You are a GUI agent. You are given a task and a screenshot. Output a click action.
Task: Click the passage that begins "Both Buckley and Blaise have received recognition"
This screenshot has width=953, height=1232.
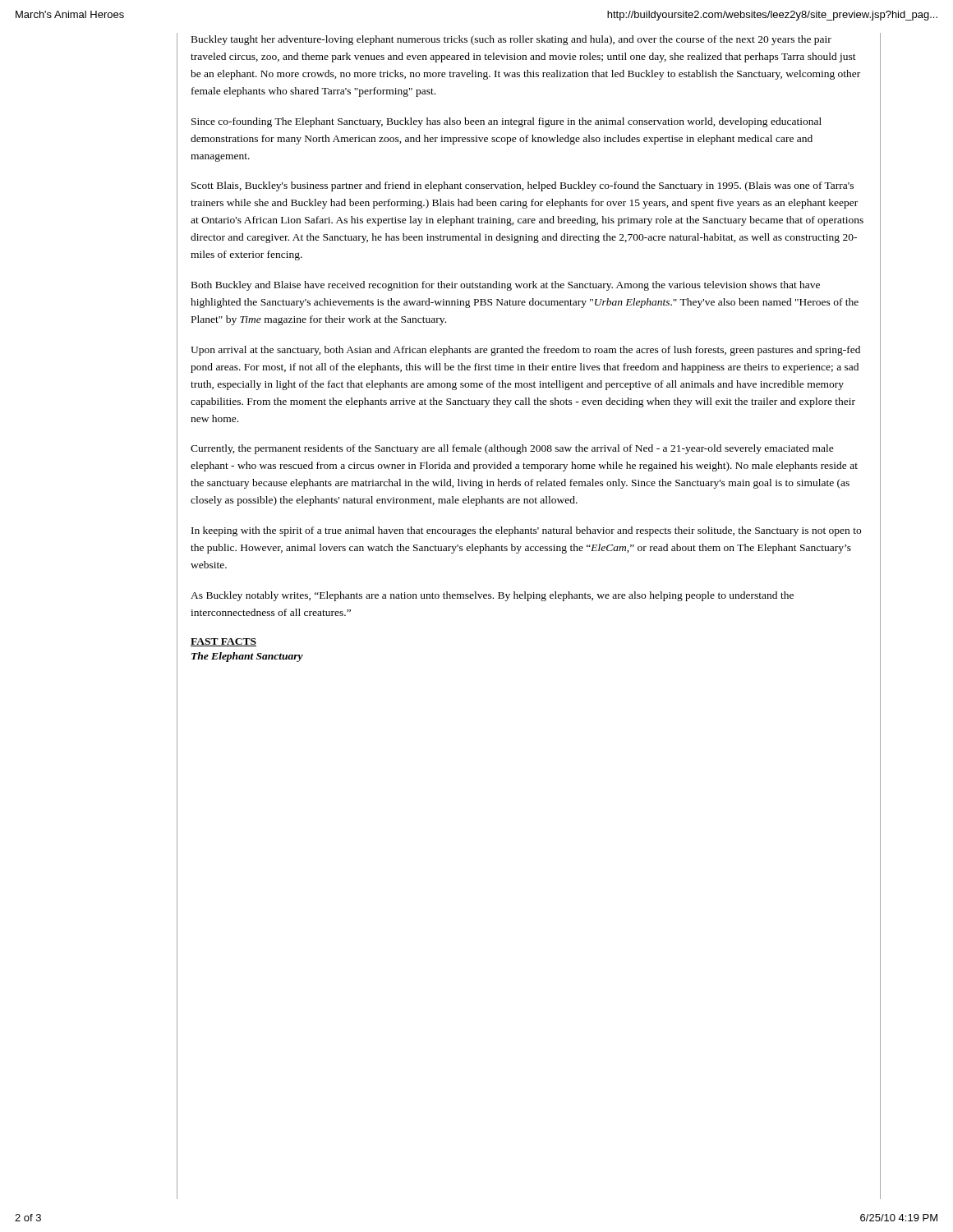(525, 302)
